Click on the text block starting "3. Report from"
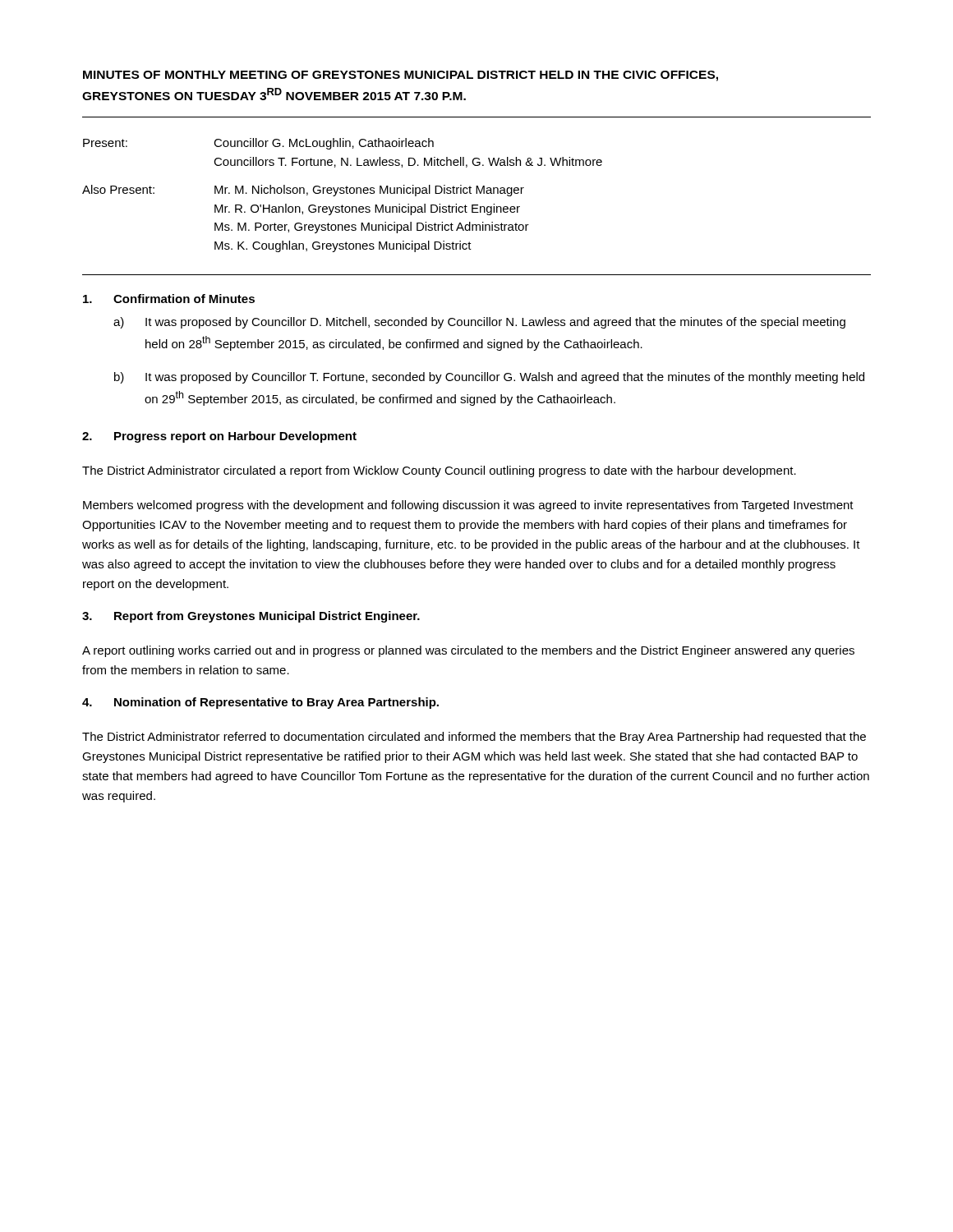 coord(251,616)
